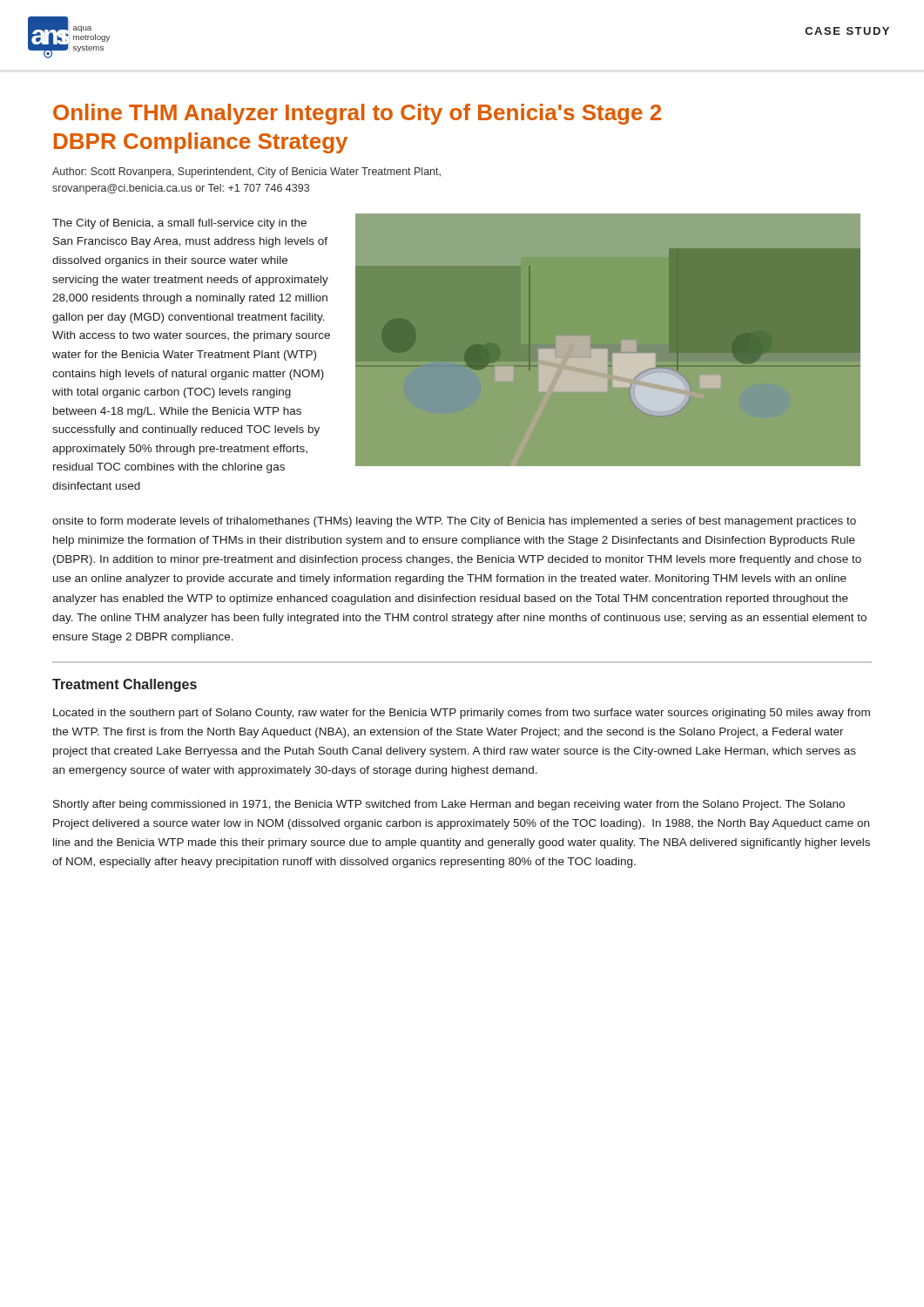This screenshot has height=1307, width=924.
Task: Select the text block containing "onsite to form"
Action: click(x=460, y=579)
